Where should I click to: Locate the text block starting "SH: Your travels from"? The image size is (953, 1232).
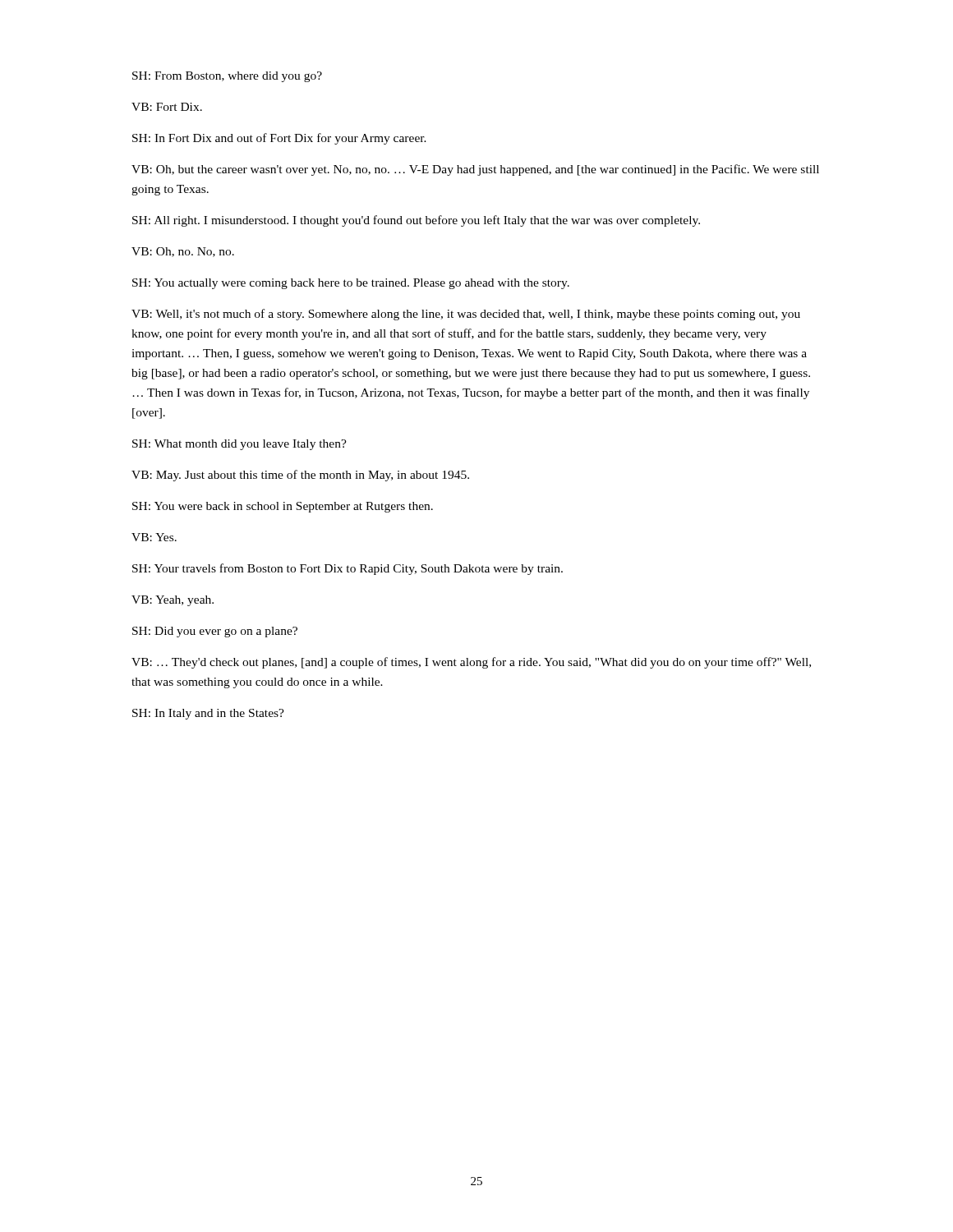point(348,568)
